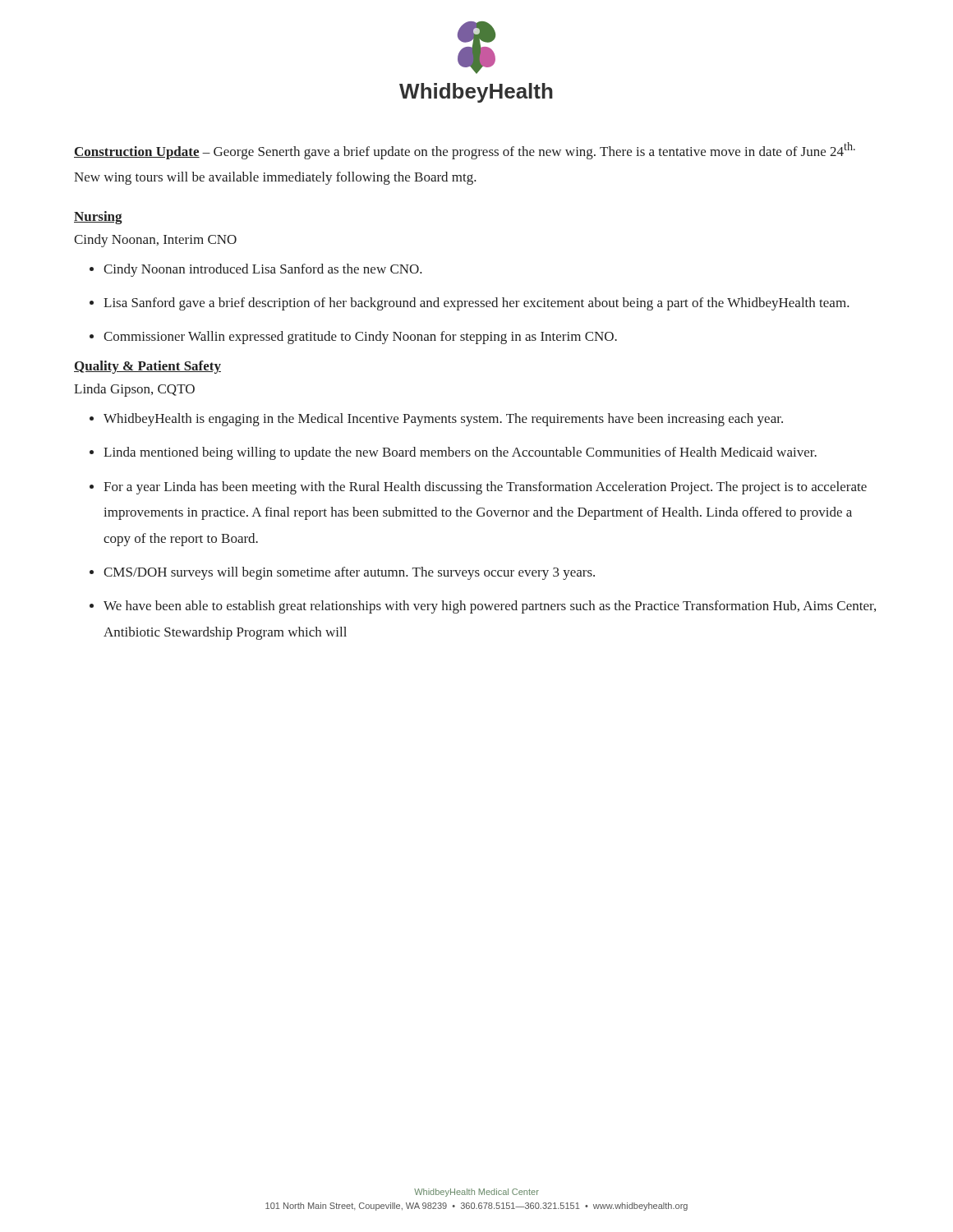
Task: Select the text starting "Cindy Noonan, Interim CNO"
Action: click(155, 239)
